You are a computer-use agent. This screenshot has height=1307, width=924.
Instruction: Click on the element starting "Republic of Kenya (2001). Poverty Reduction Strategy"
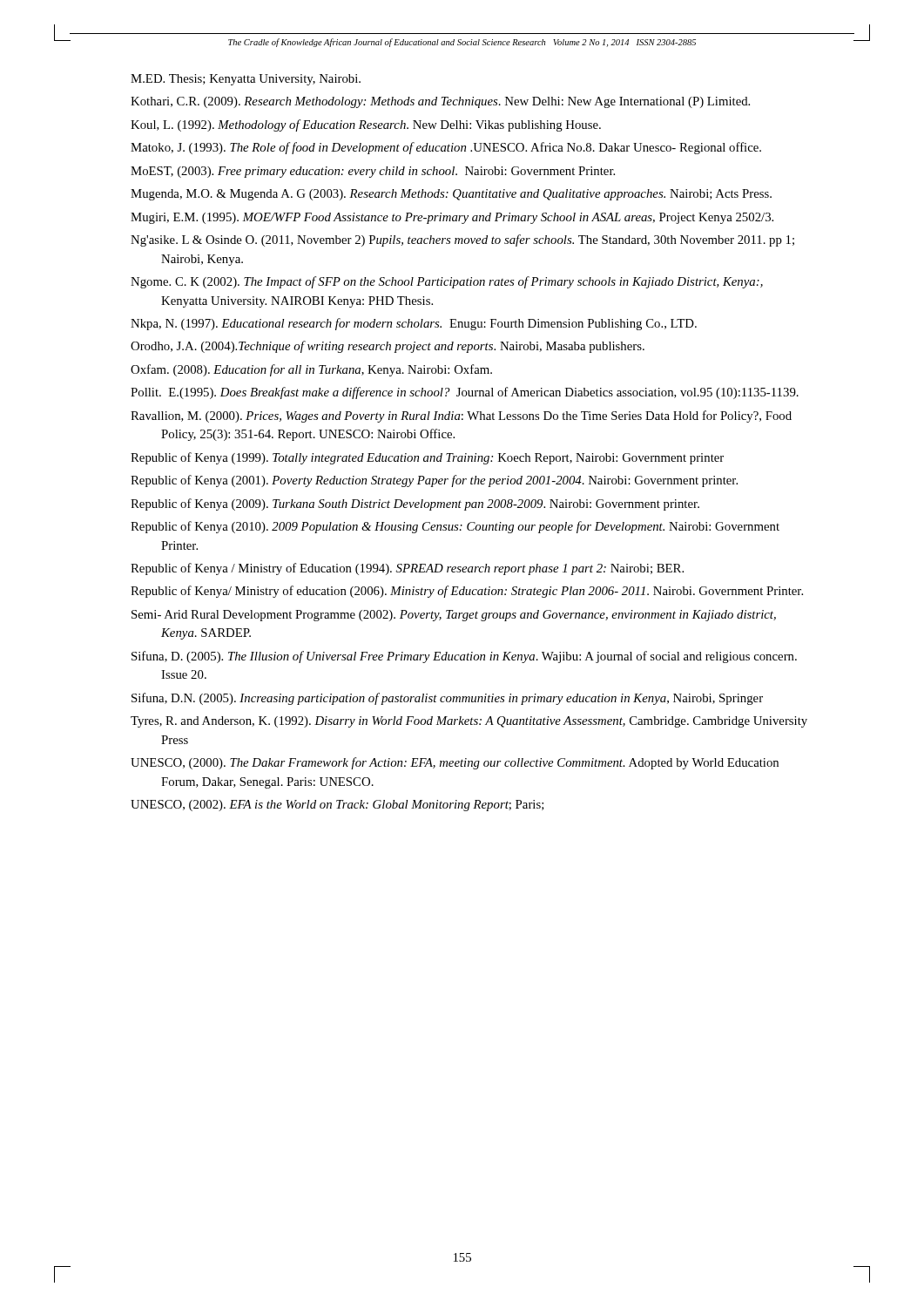[x=435, y=480]
